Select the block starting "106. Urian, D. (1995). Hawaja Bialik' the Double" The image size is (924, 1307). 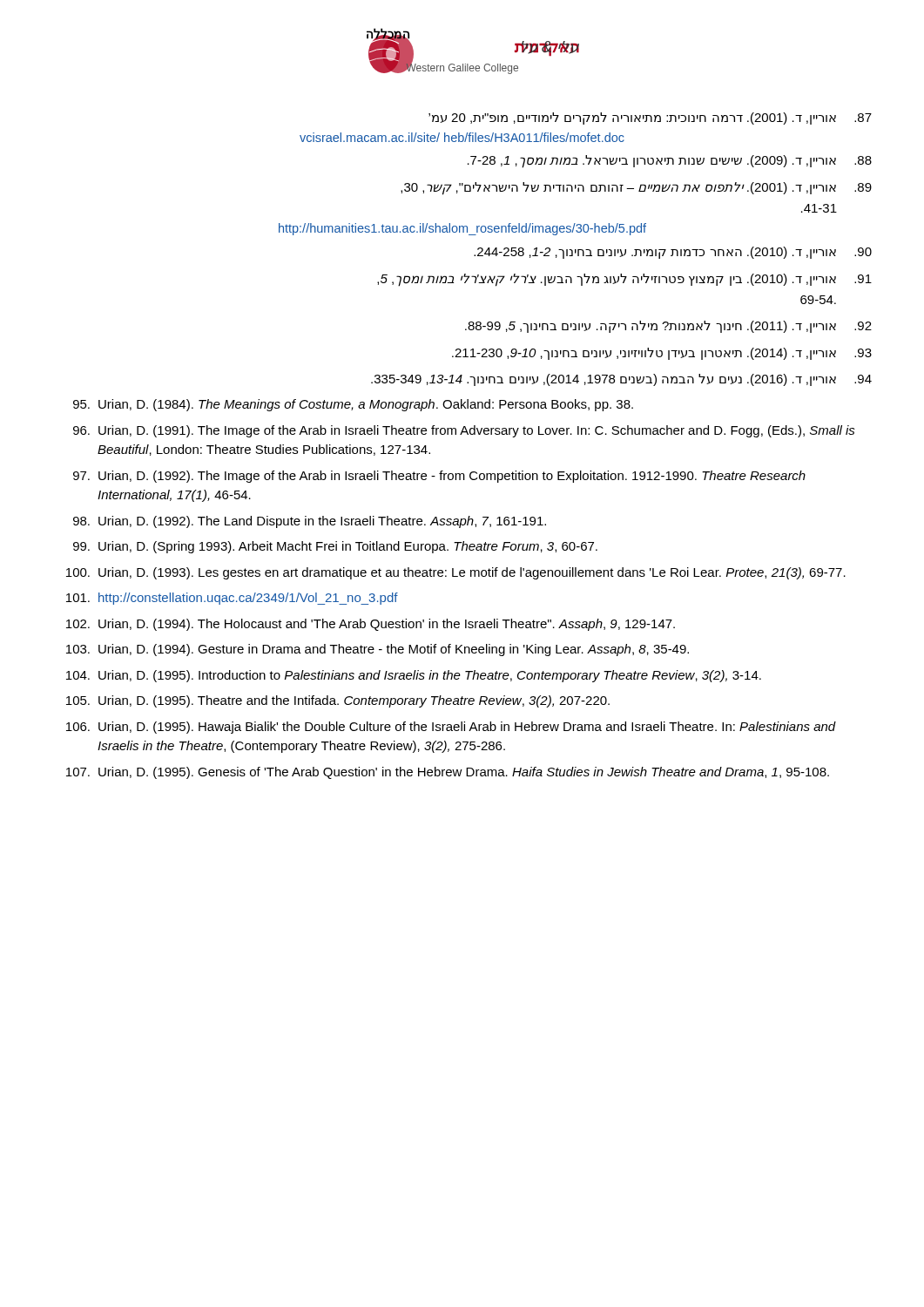(462, 736)
